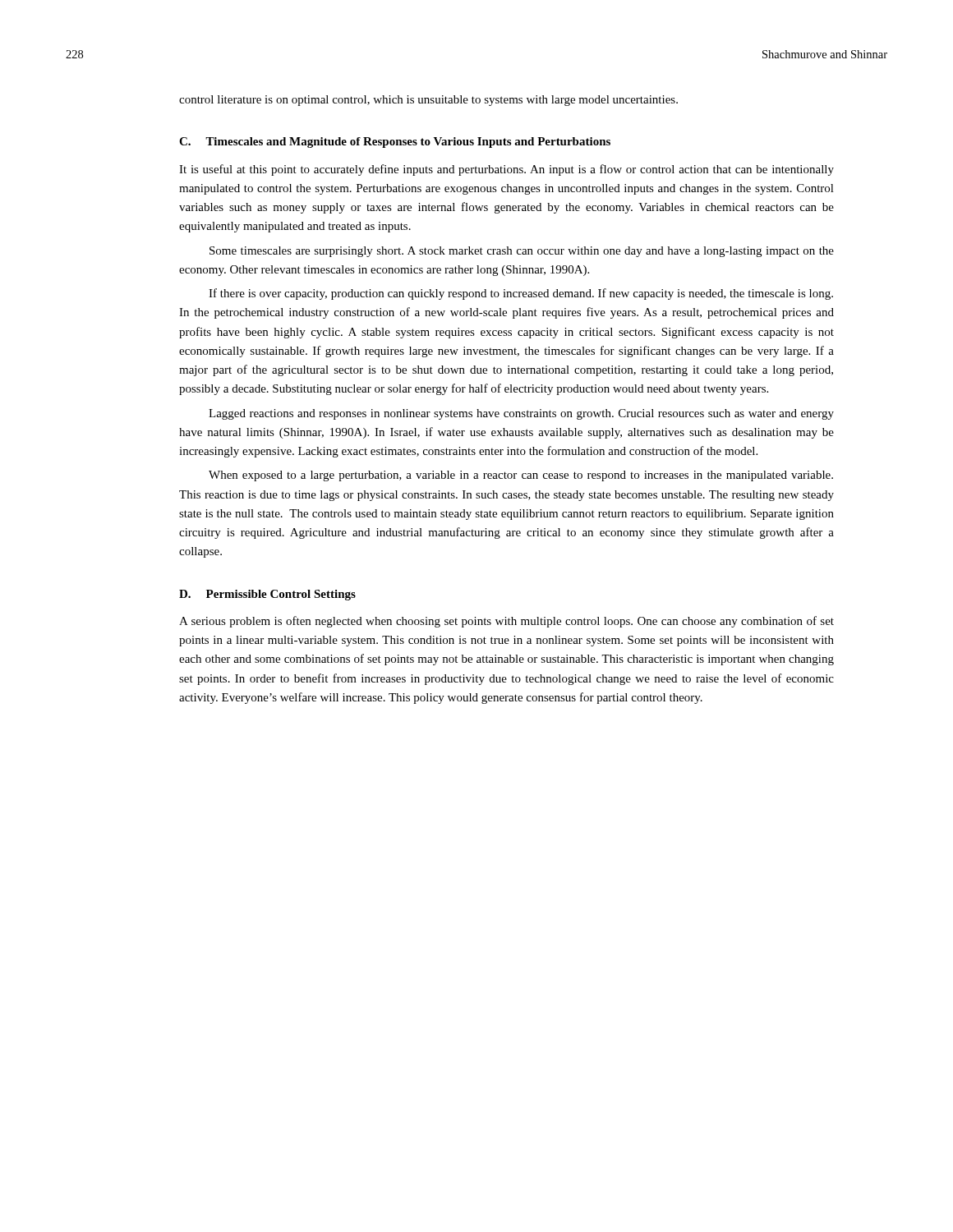Find the block on this page that starts "Lagged reactions and responses in nonlinear systems have"
Image resolution: width=953 pixels, height=1232 pixels.
point(506,432)
